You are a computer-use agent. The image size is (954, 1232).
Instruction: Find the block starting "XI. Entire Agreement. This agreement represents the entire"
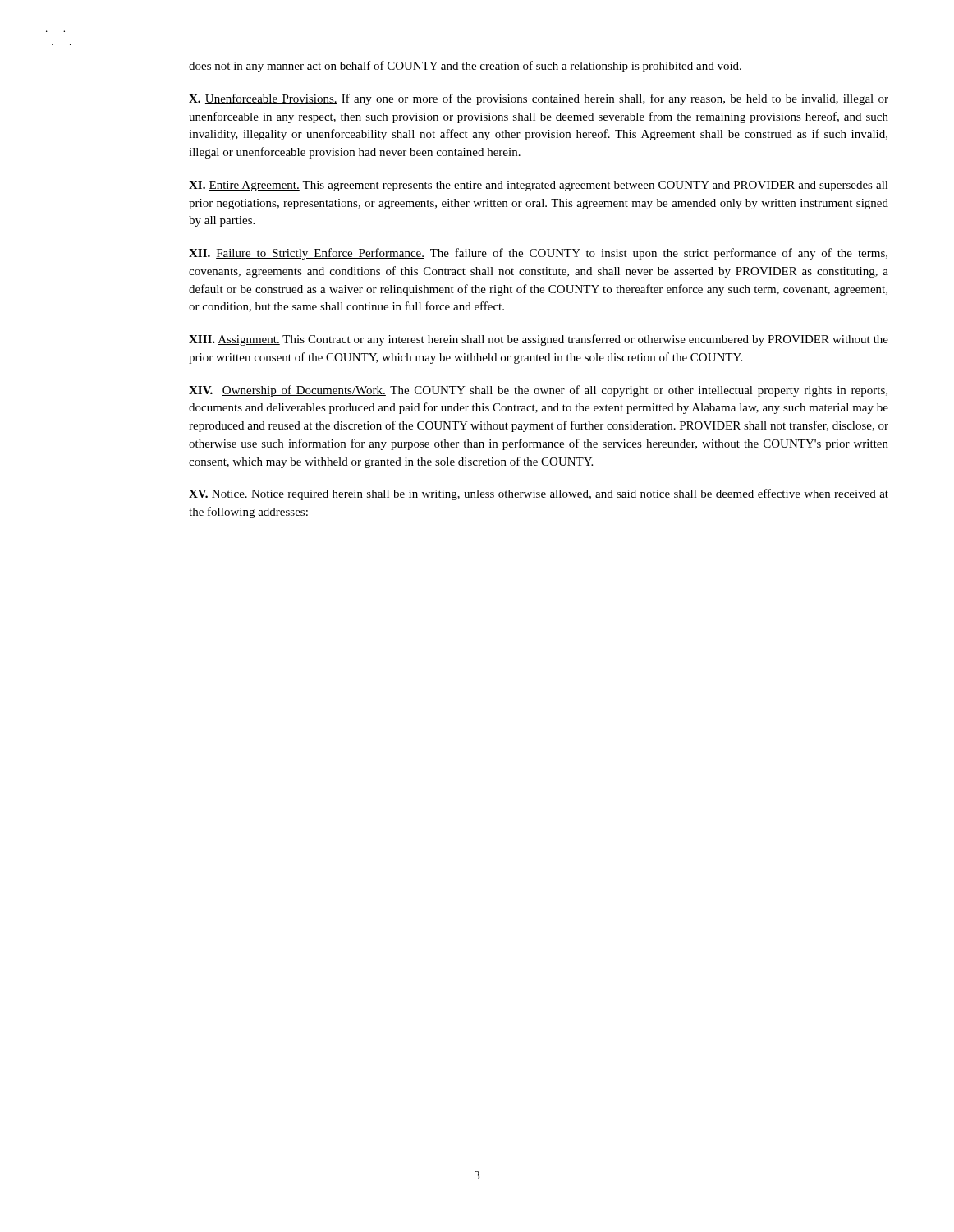[539, 202]
